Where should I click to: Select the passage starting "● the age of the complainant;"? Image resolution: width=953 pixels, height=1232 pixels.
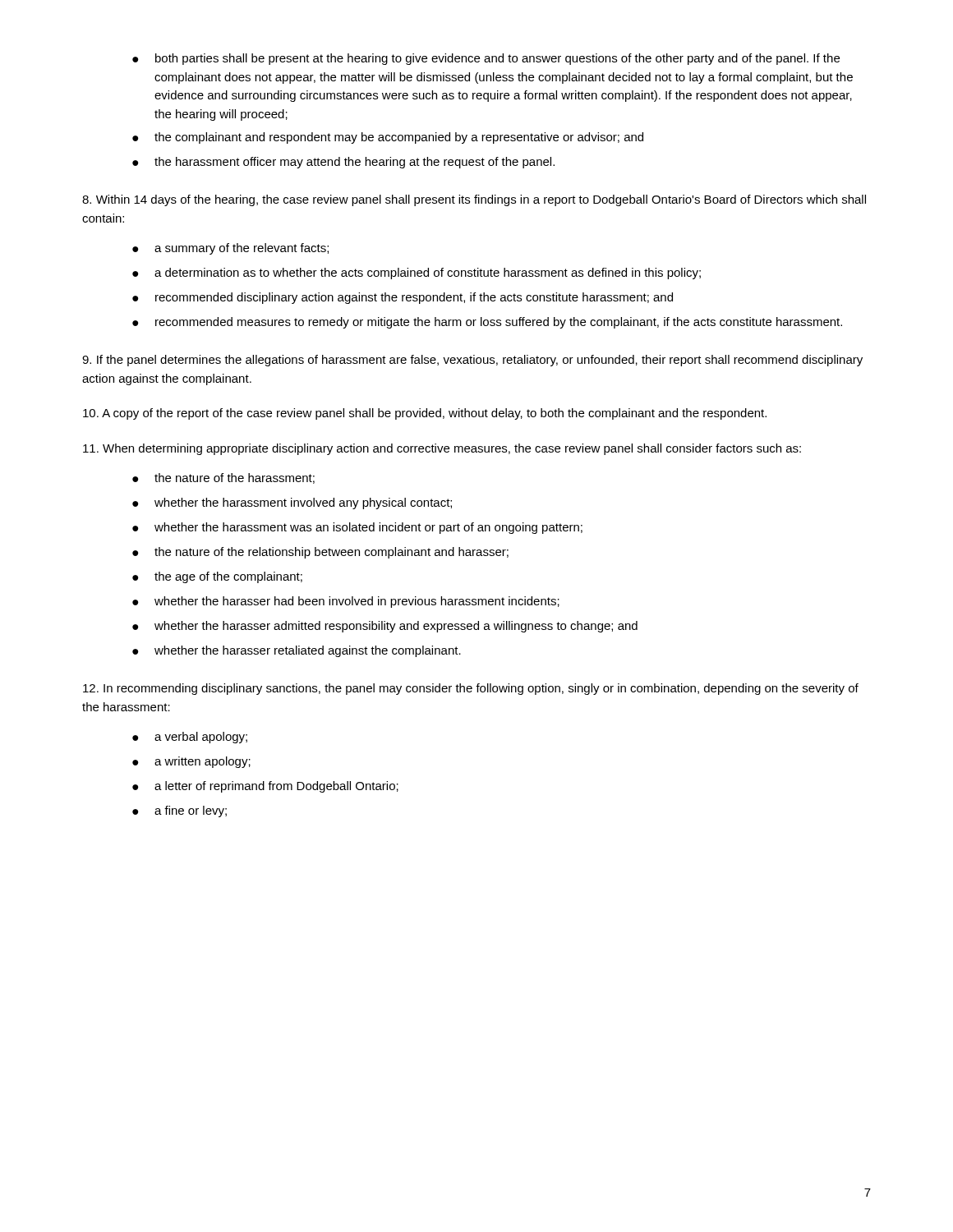(217, 577)
